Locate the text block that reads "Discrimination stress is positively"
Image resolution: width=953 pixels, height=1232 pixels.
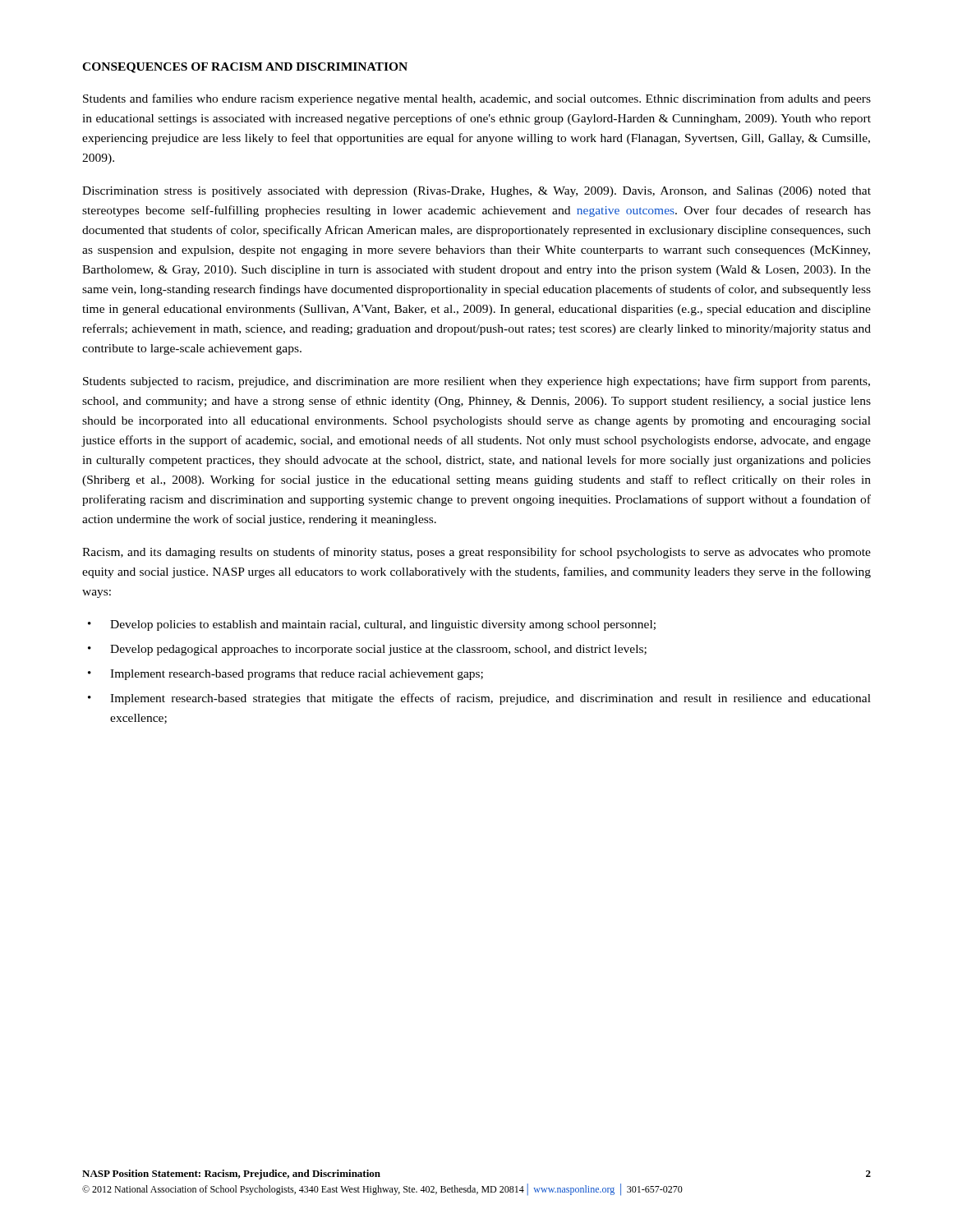(x=476, y=269)
